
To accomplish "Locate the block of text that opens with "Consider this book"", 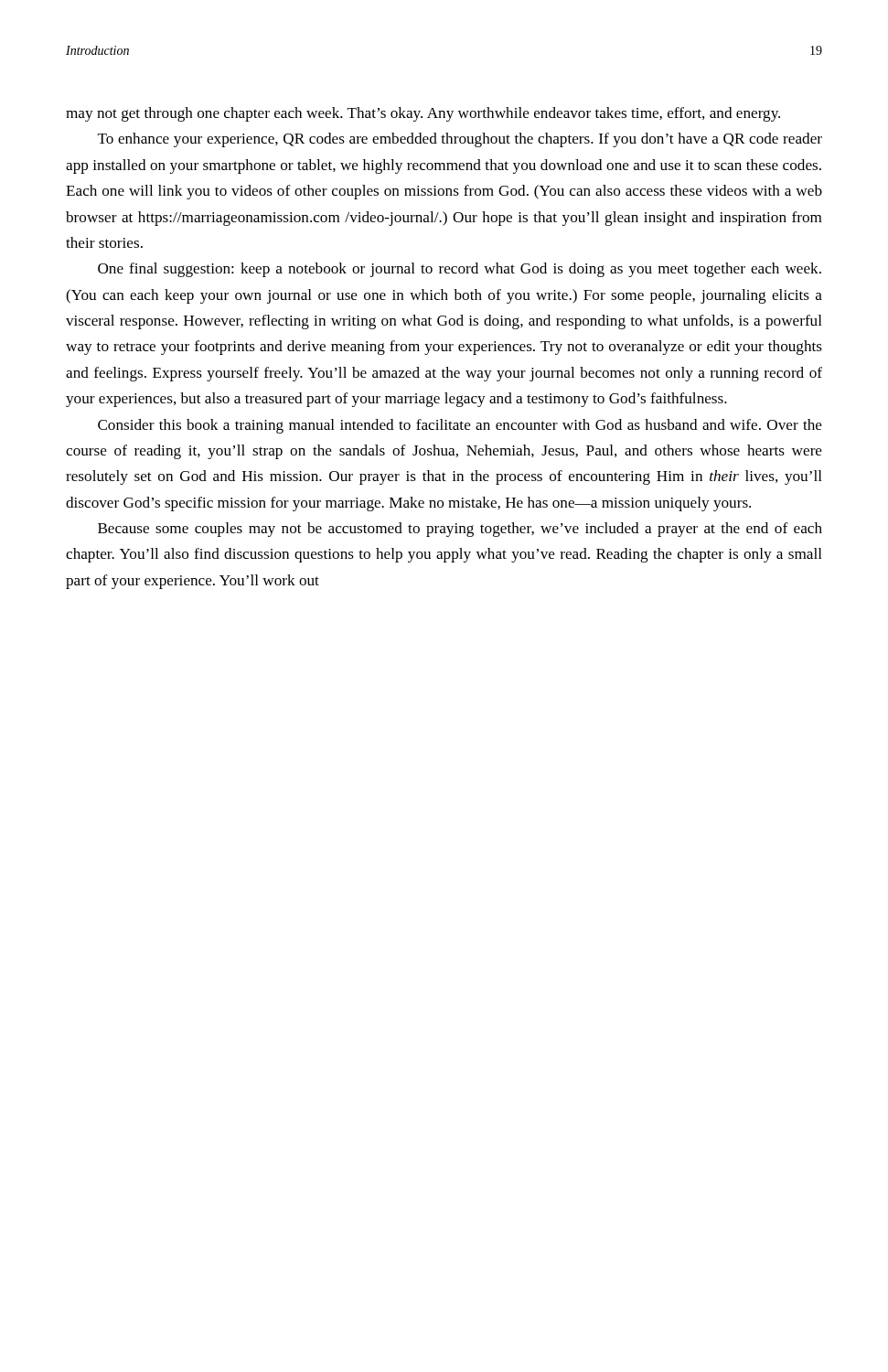I will [444, 464].
